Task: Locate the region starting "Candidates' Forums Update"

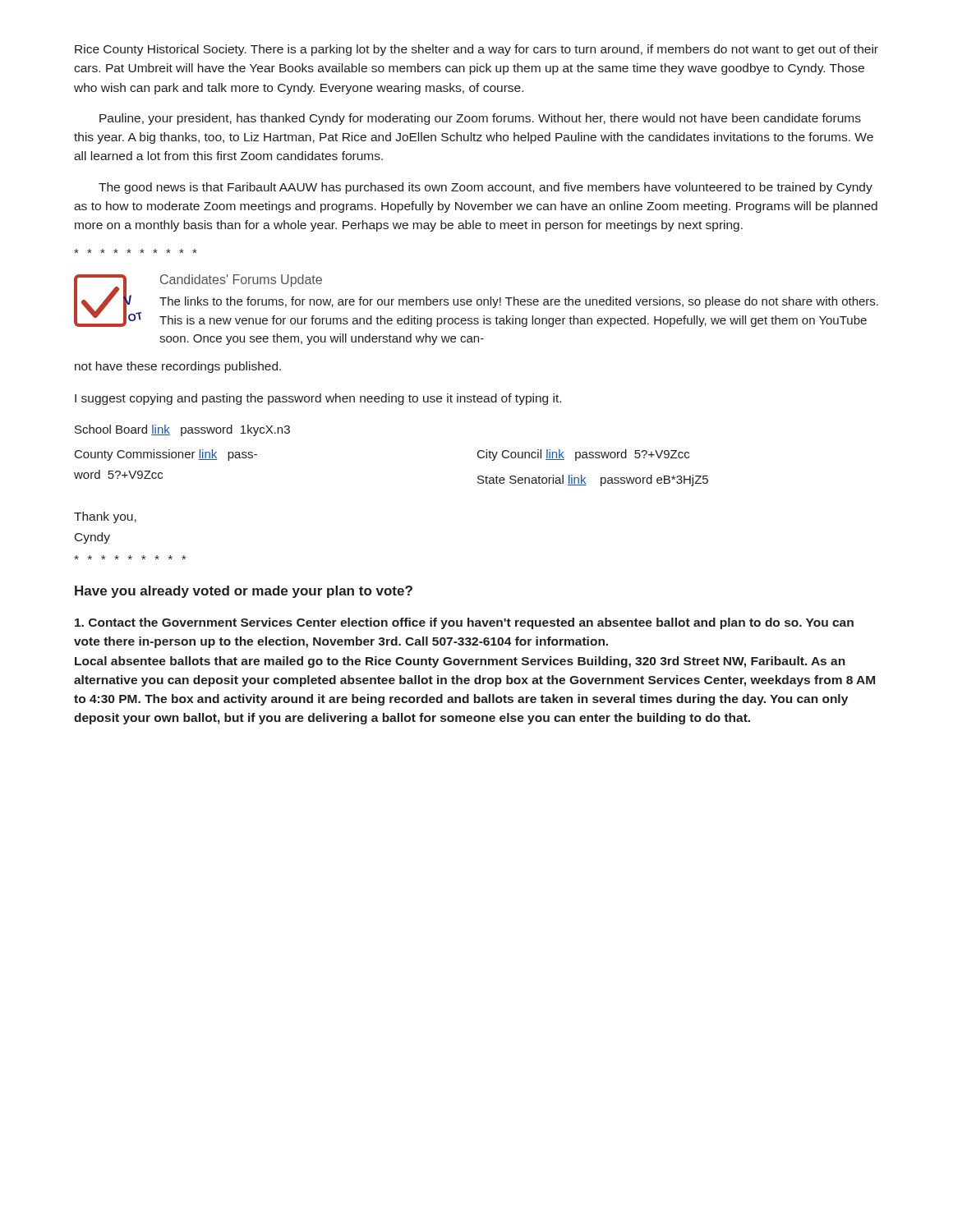Action: click(x=241, y=280)
